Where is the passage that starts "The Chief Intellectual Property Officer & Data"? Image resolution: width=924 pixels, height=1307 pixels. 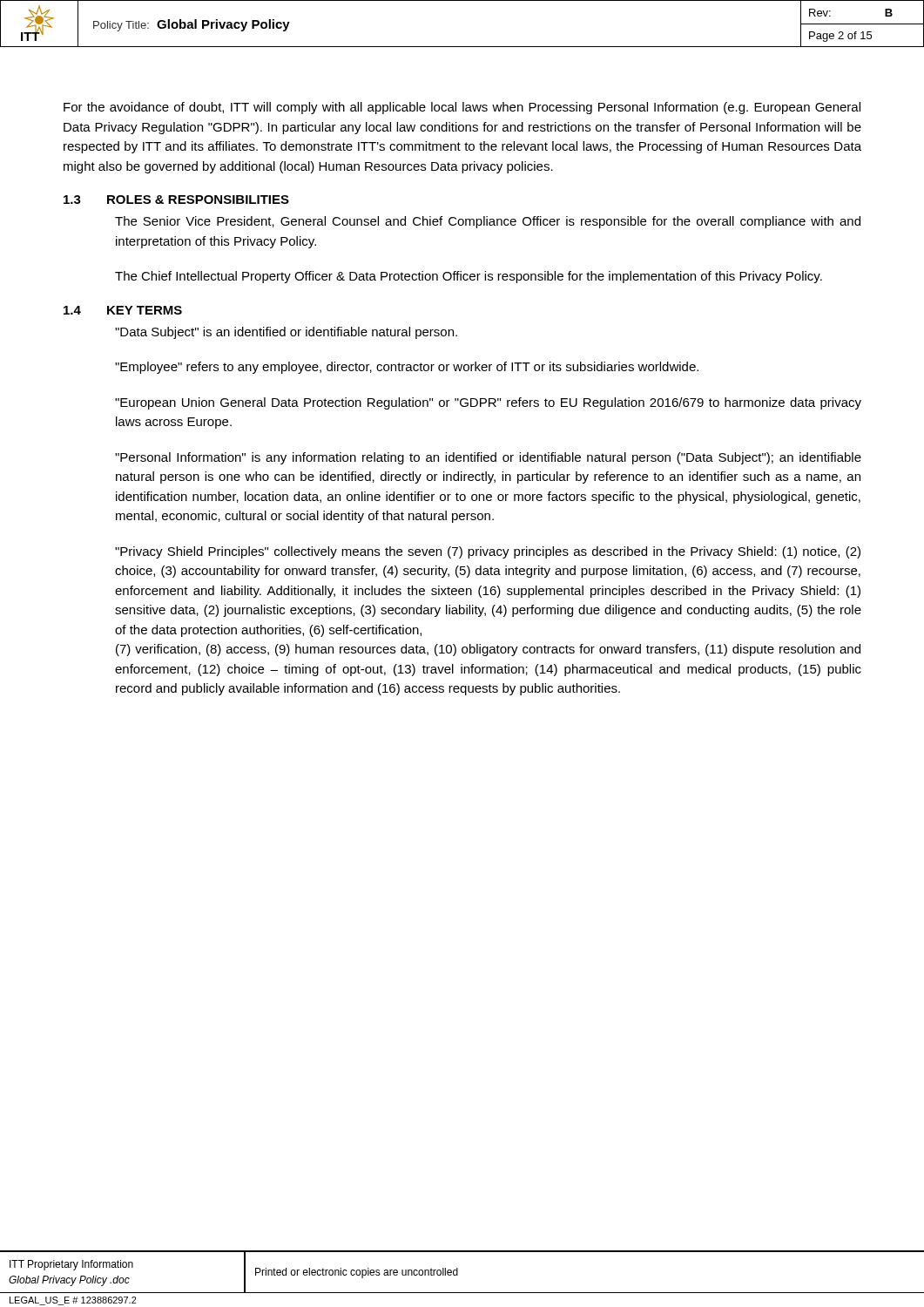click(x=469, y=276)
